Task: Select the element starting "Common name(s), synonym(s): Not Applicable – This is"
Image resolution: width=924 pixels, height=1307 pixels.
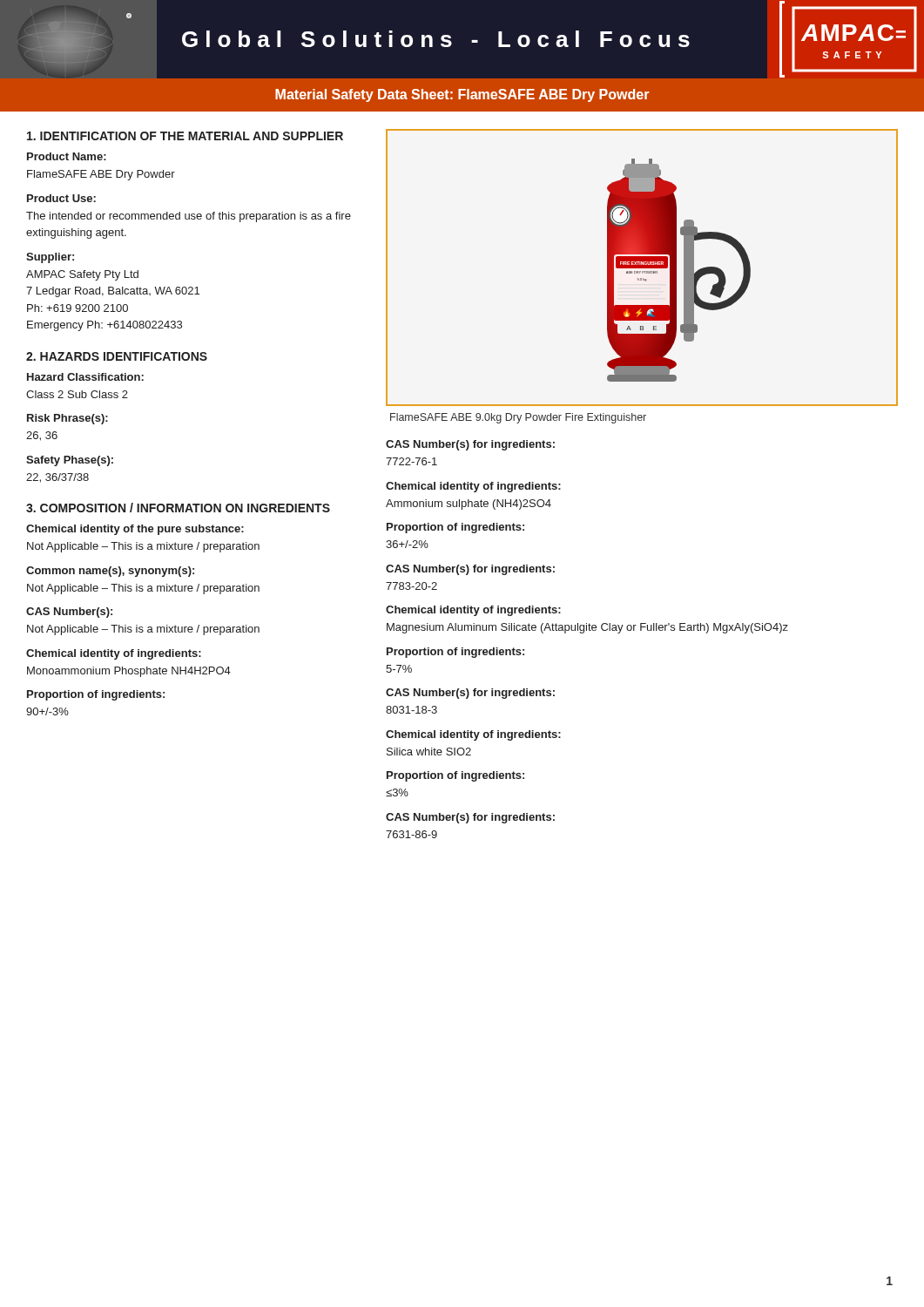Action: [194, 580]
